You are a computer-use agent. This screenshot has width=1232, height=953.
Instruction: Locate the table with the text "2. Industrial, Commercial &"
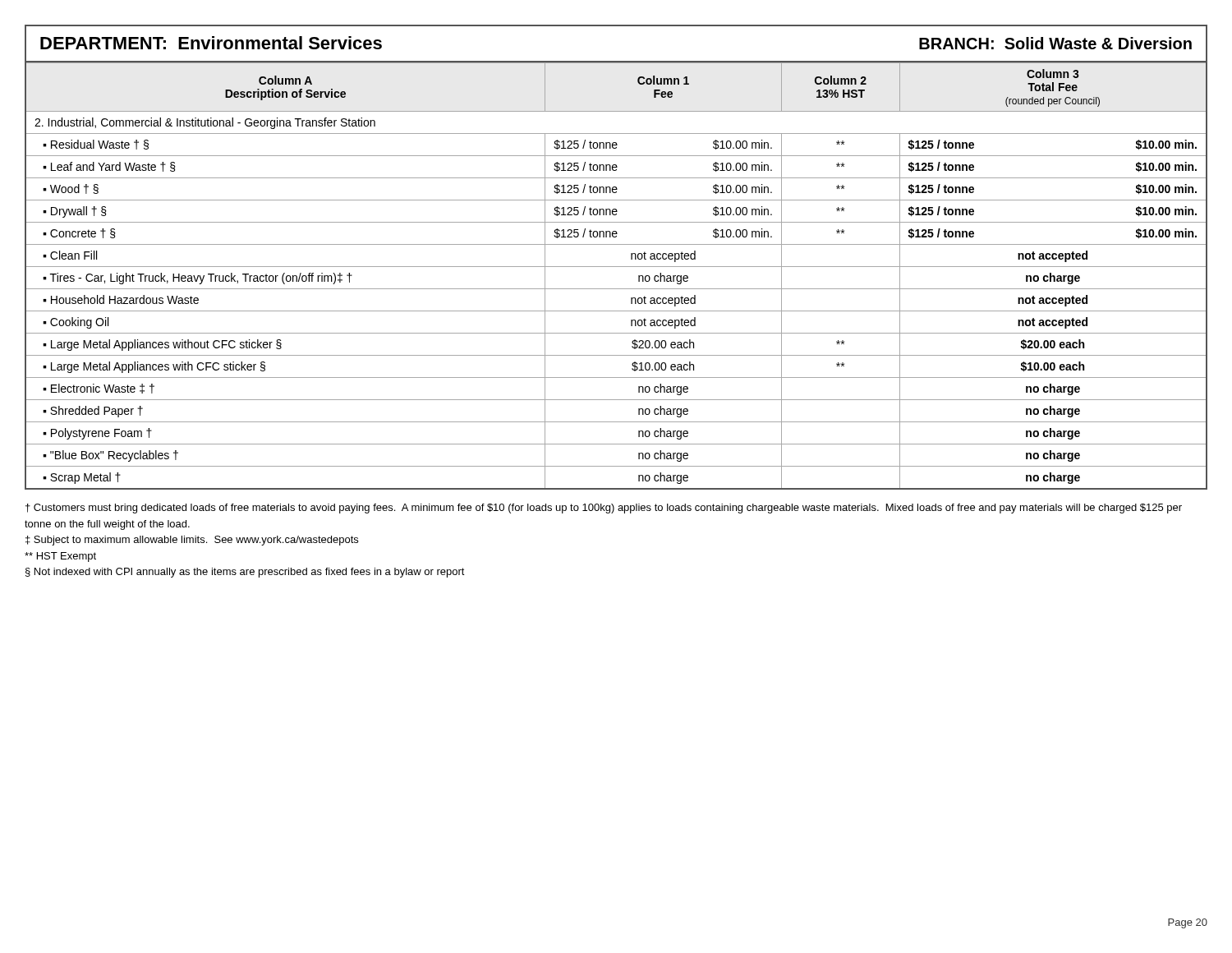coord(616,276)
